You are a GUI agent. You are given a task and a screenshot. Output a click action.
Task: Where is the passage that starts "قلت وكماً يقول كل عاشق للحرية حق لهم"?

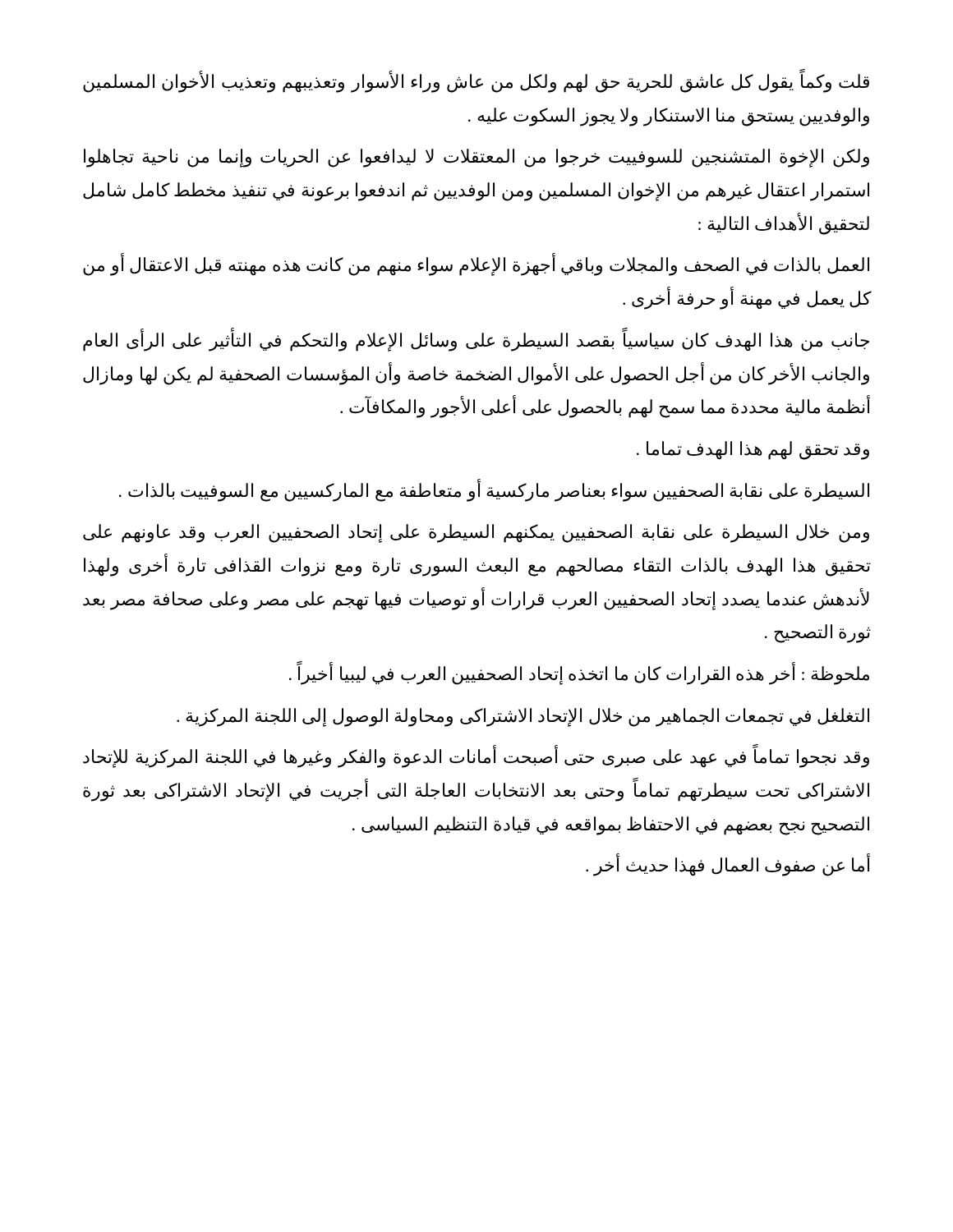[476, 98]
